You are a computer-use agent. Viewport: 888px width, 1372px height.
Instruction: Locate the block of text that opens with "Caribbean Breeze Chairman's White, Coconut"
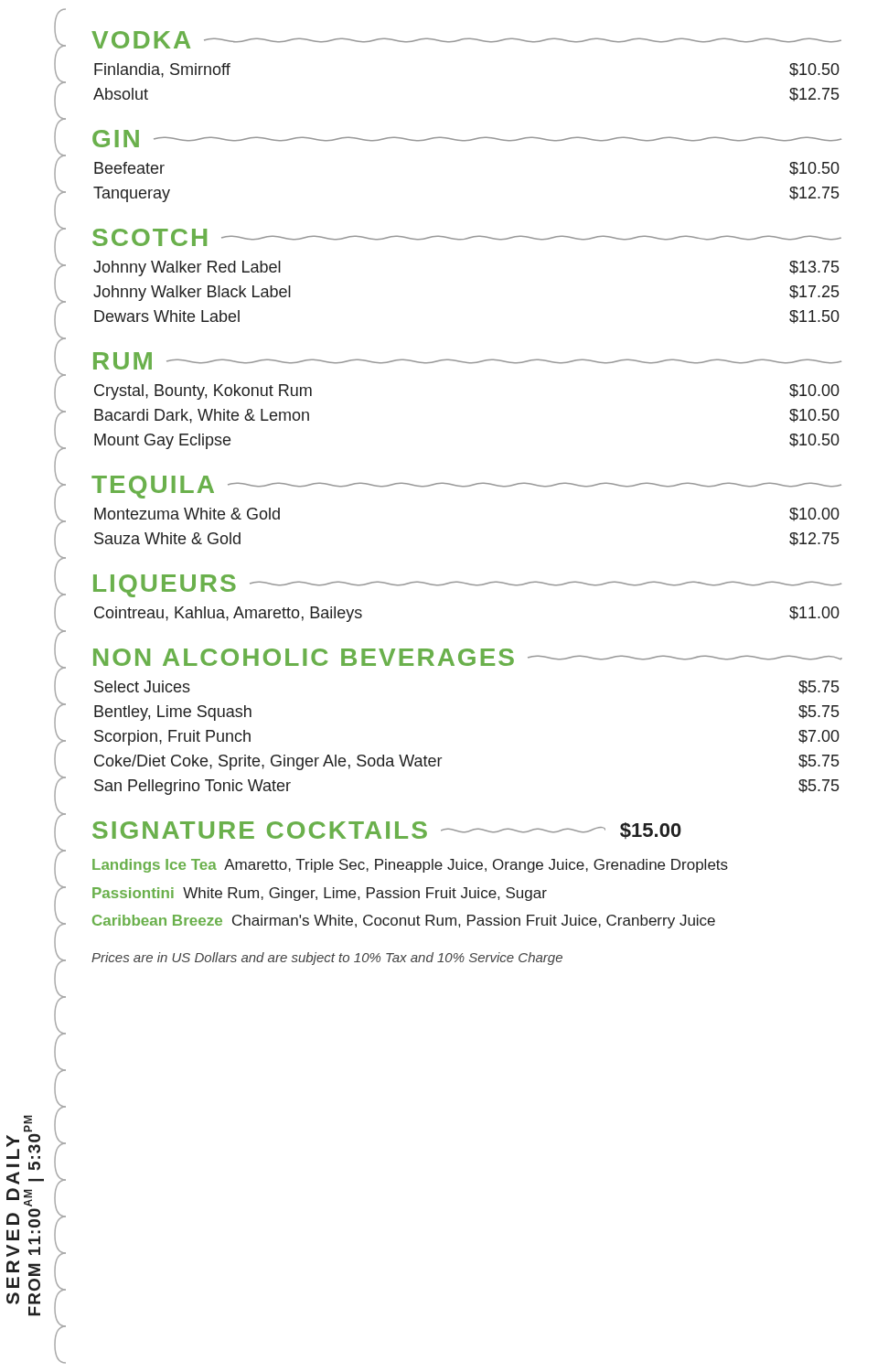point(404,921)
